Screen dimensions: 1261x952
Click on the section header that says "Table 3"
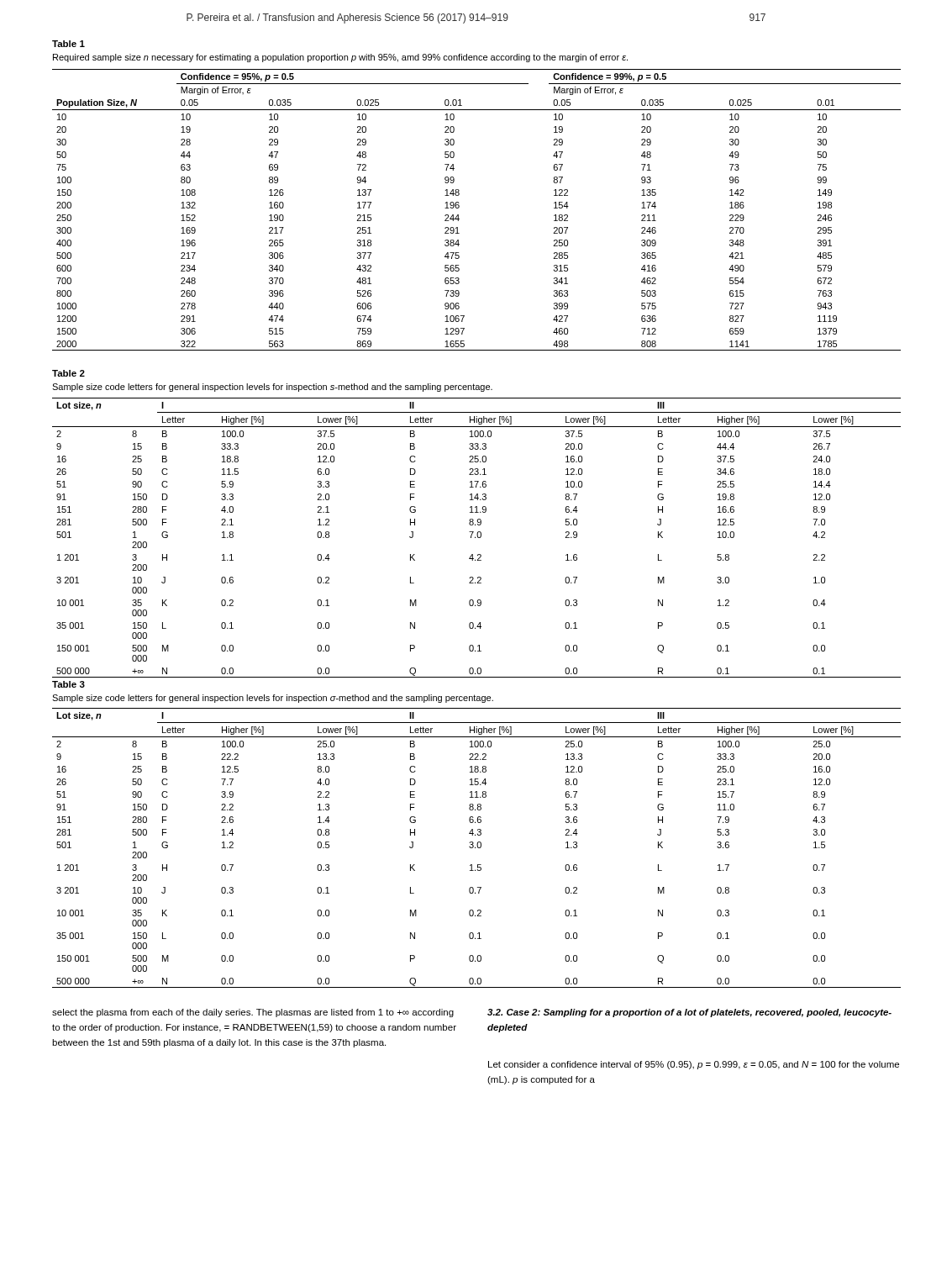[68, 684]
